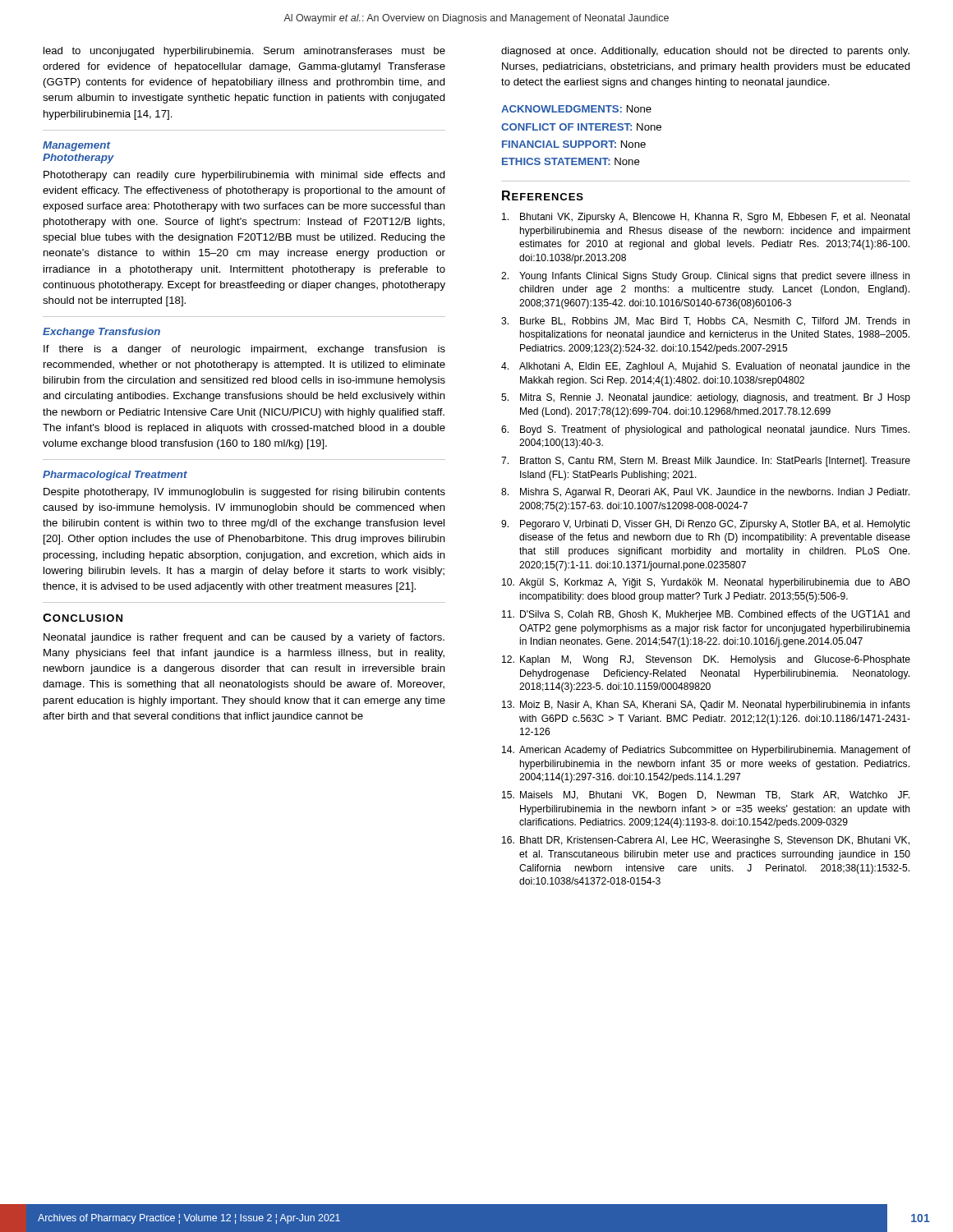
Task: Click the passage that begins "8. Mishra S, Agarwal R, Deorari AK, Paul"
Action: pyautogui.click(x=706, y=499)
